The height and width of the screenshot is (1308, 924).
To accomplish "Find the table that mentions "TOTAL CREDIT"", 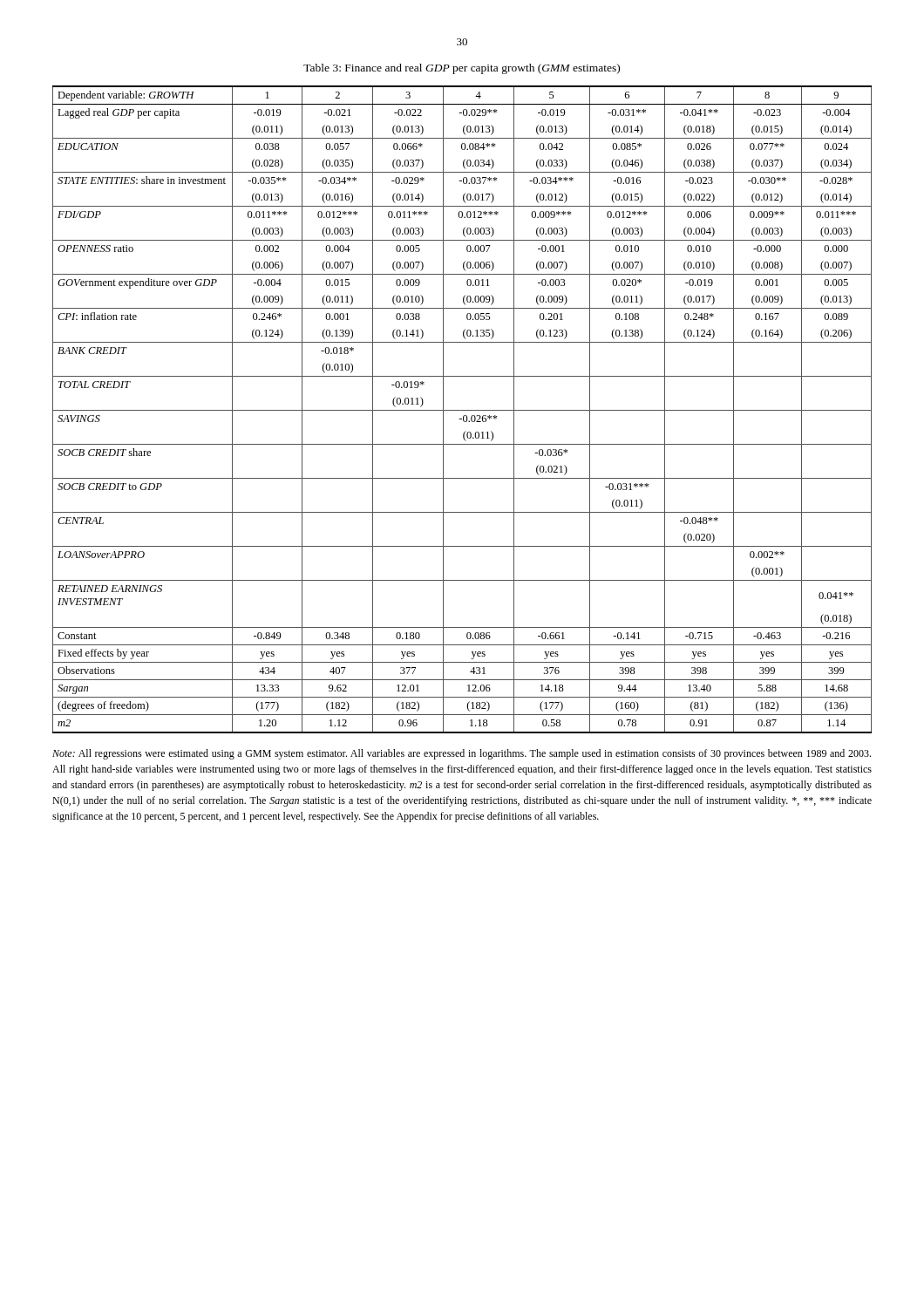I will 462,409.
